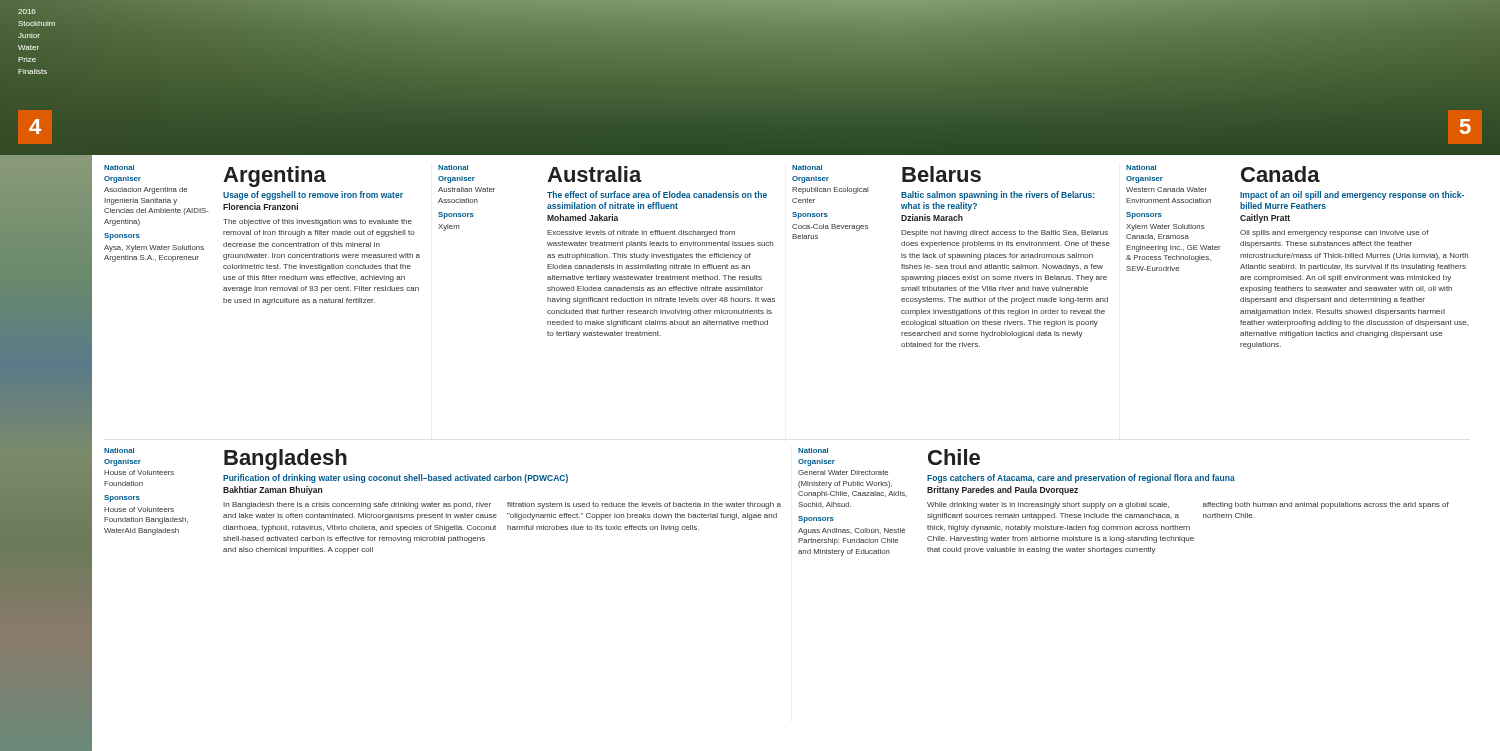The width and height of the screenshot is (1500, 751).
Task: Point to the block beginning "Impact of an oil spill and emergency response"
Action: (x=1352, y=201)
